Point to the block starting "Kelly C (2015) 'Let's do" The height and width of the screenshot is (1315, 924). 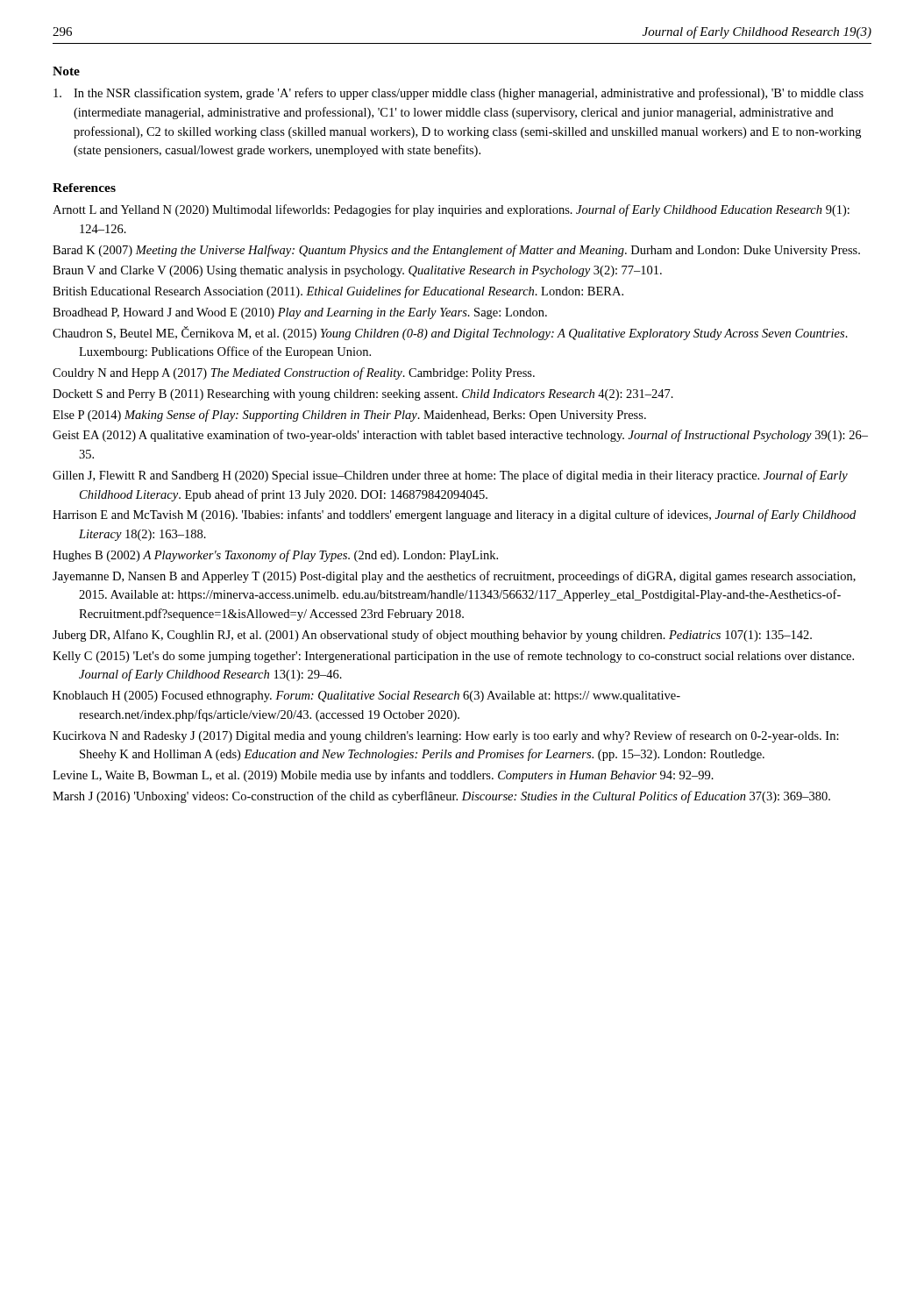(x=454, y=665)
